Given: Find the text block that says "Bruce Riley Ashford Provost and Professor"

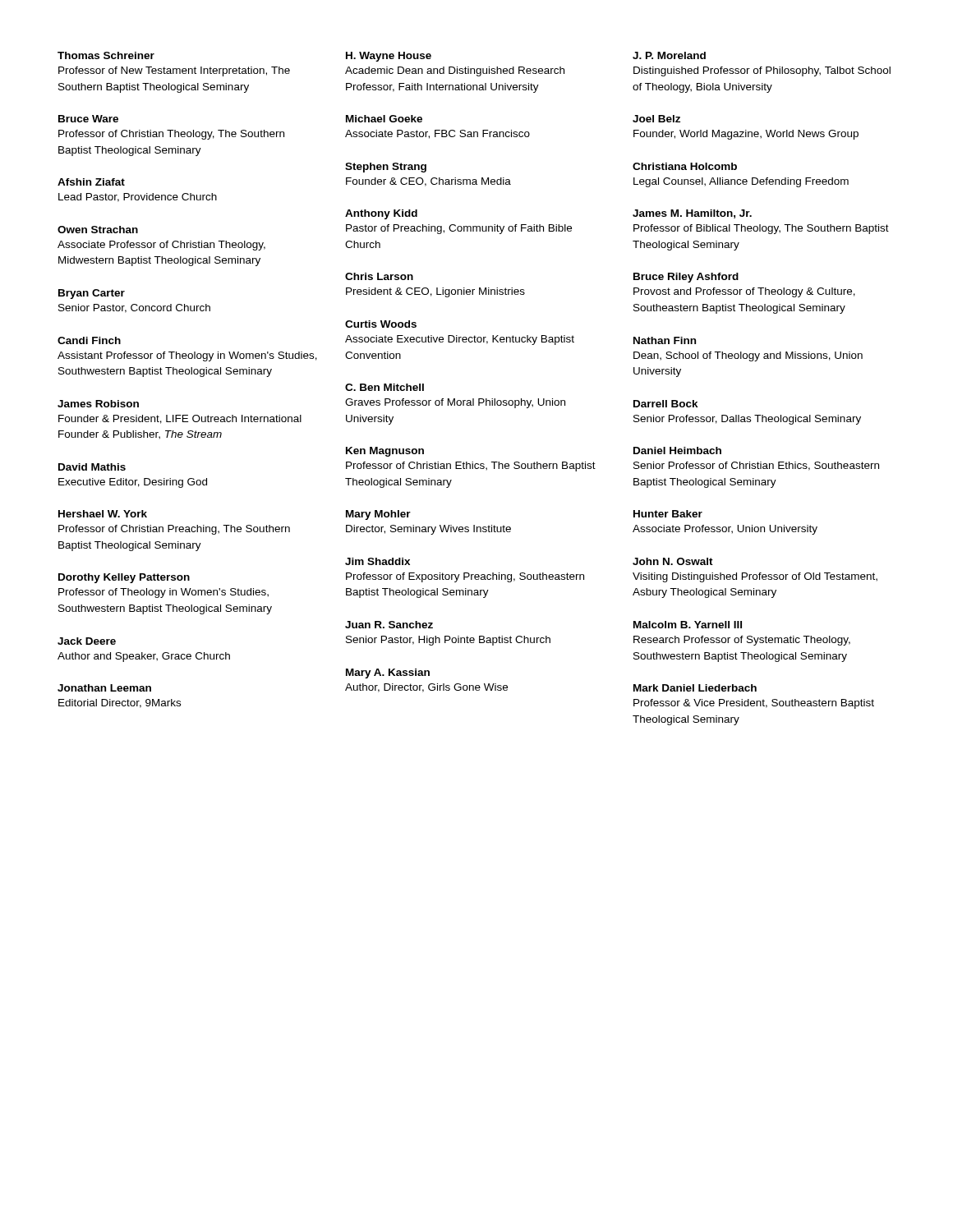Looking at the screenshot, I should (764, 293).
